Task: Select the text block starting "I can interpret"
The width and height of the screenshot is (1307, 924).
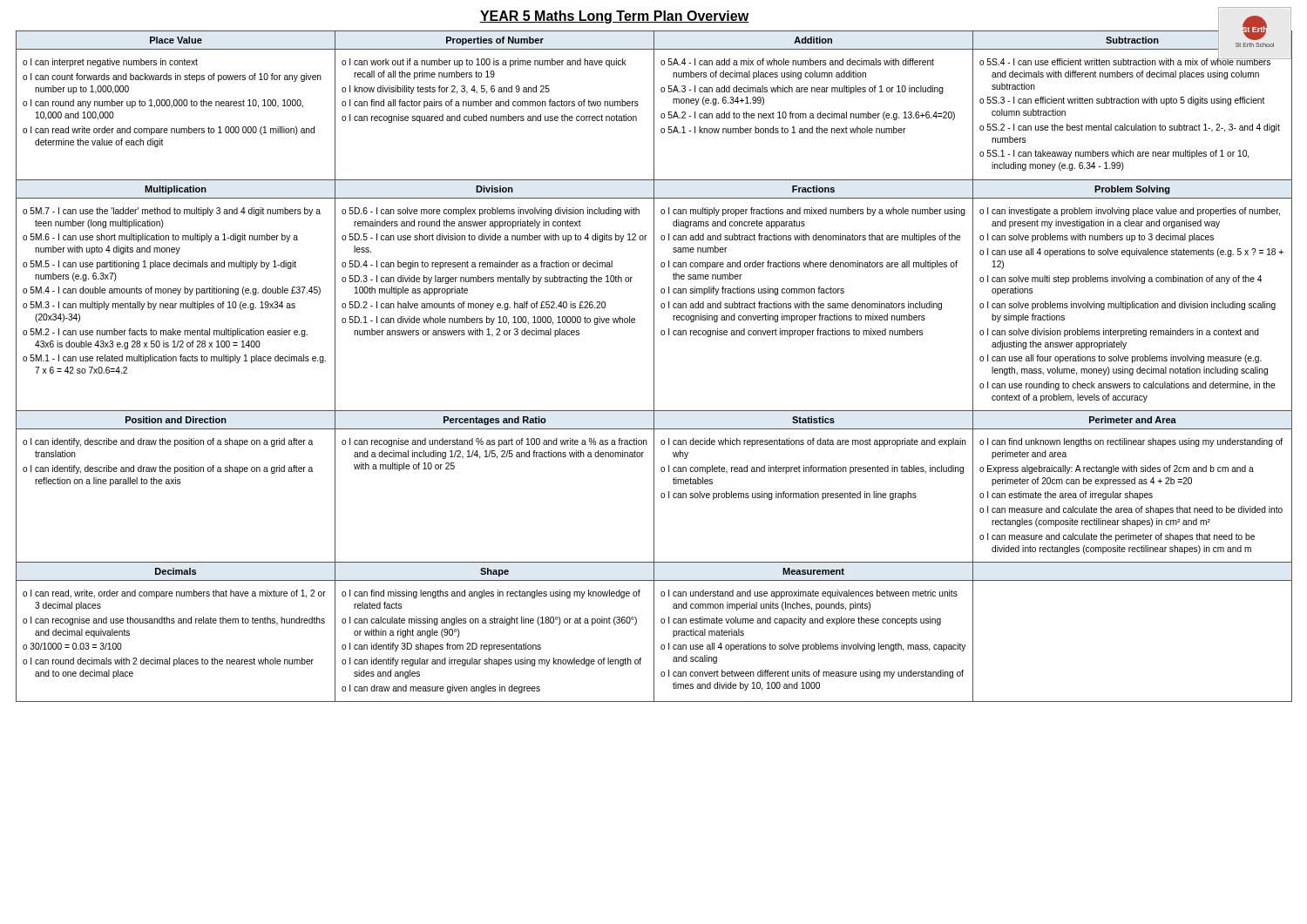Action: click(x=176, y=103)
